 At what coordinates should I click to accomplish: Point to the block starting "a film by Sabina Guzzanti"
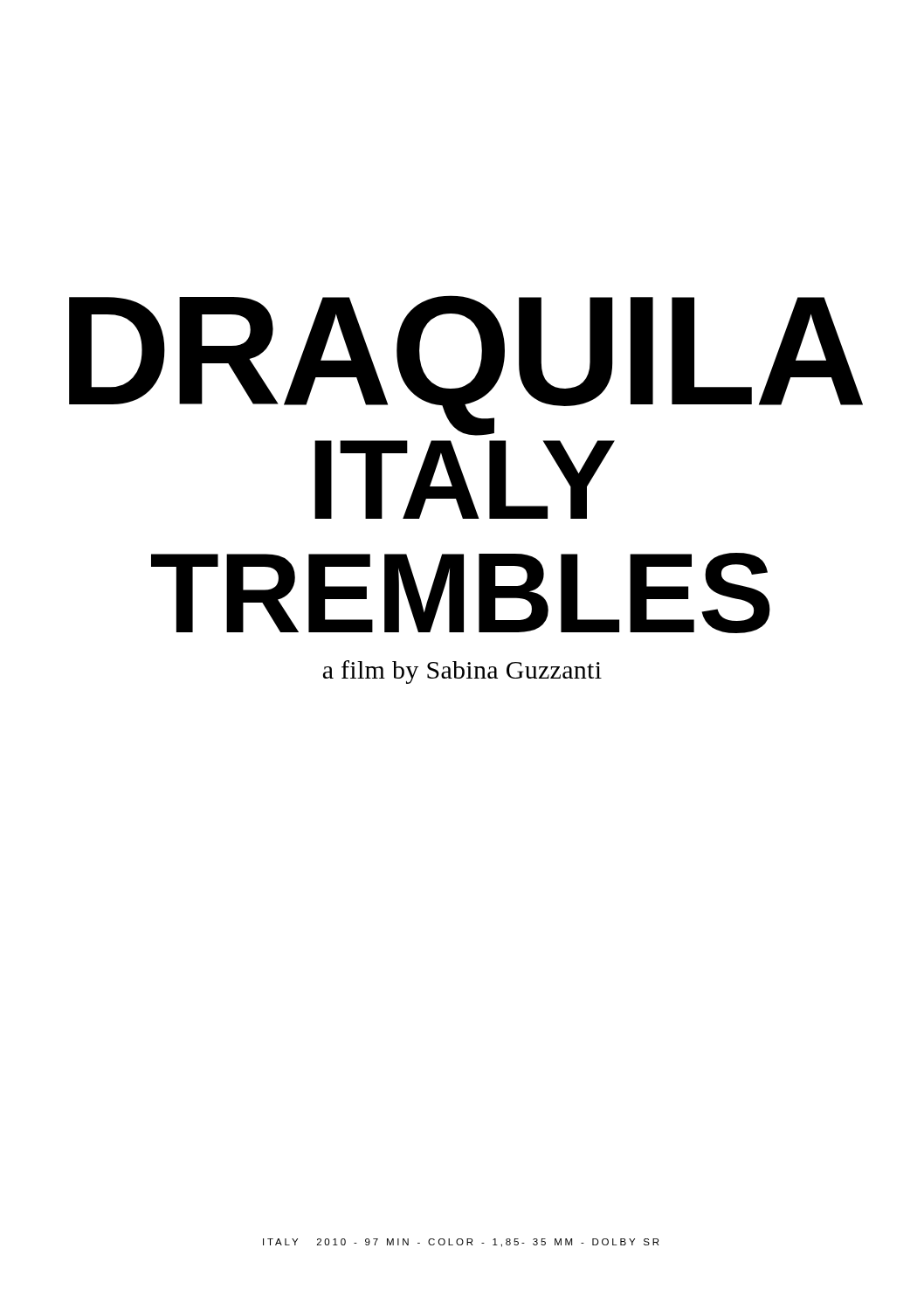pyautogui.click(x=462, y=669)
